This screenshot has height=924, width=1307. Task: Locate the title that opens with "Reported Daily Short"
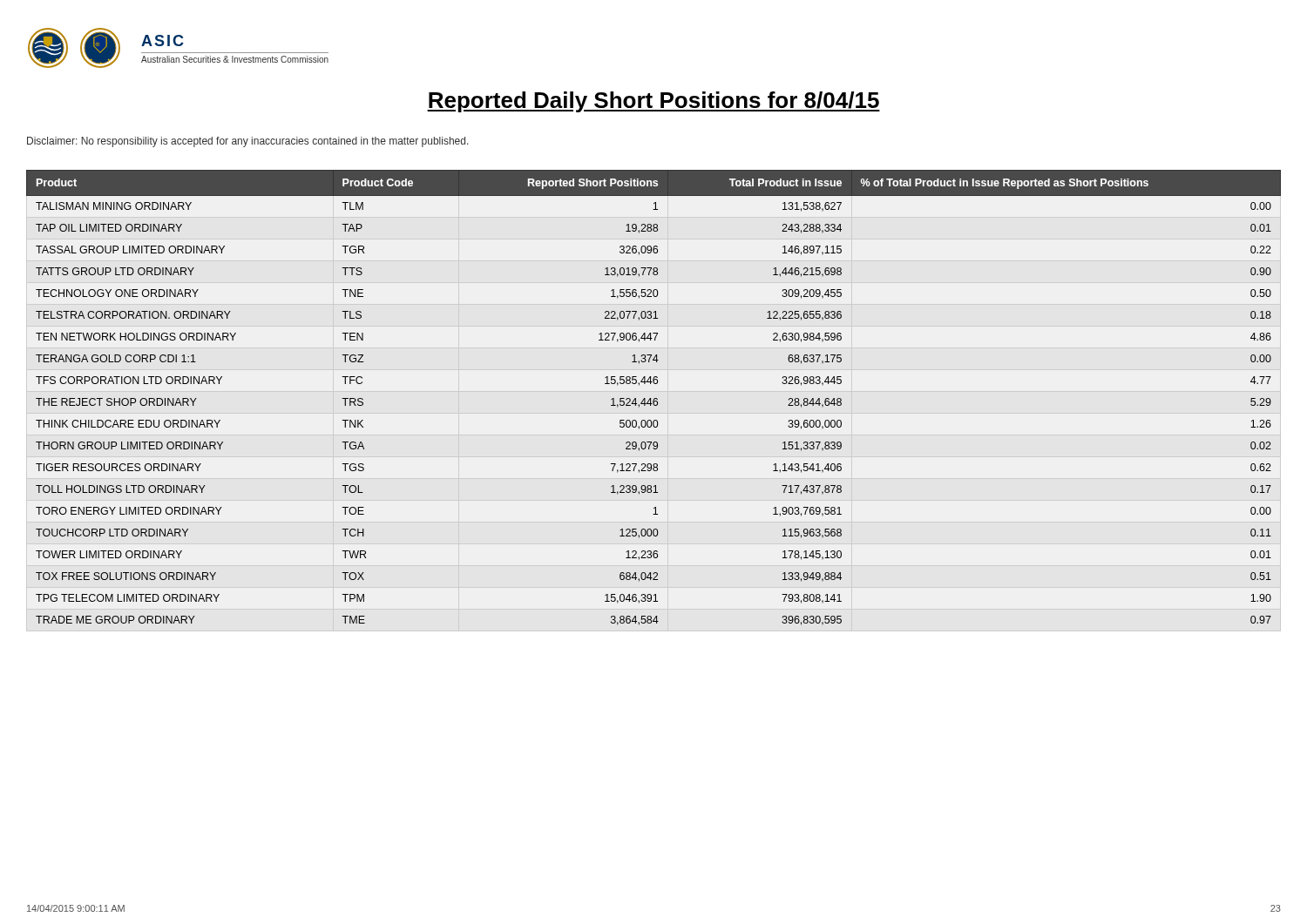pyautogui.click(x=654, y=101)
